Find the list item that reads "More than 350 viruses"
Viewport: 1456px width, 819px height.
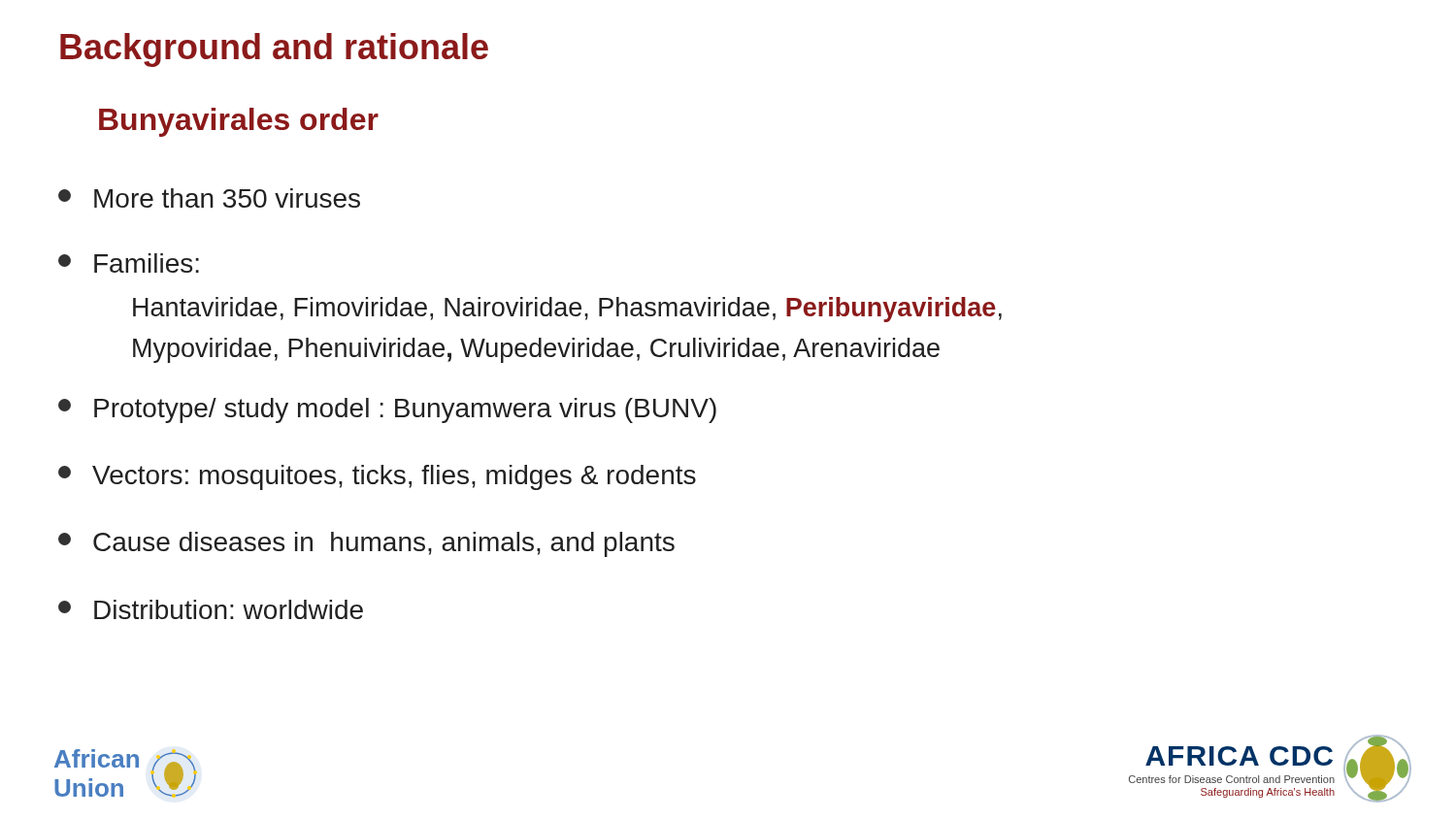pyautogui.click(x=210, y=199)
